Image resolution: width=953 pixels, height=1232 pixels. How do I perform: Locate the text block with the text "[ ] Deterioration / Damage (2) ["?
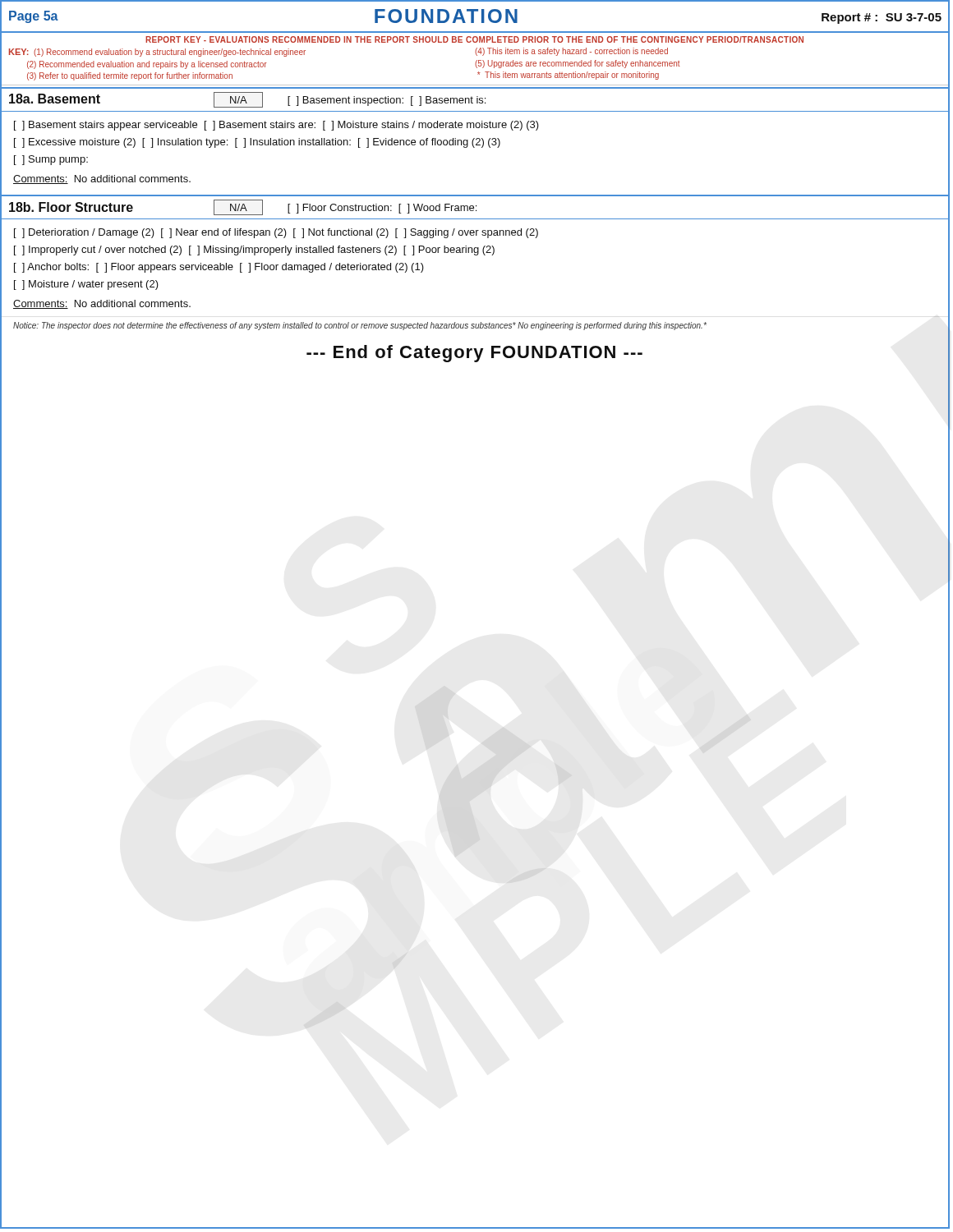[276, 258]
